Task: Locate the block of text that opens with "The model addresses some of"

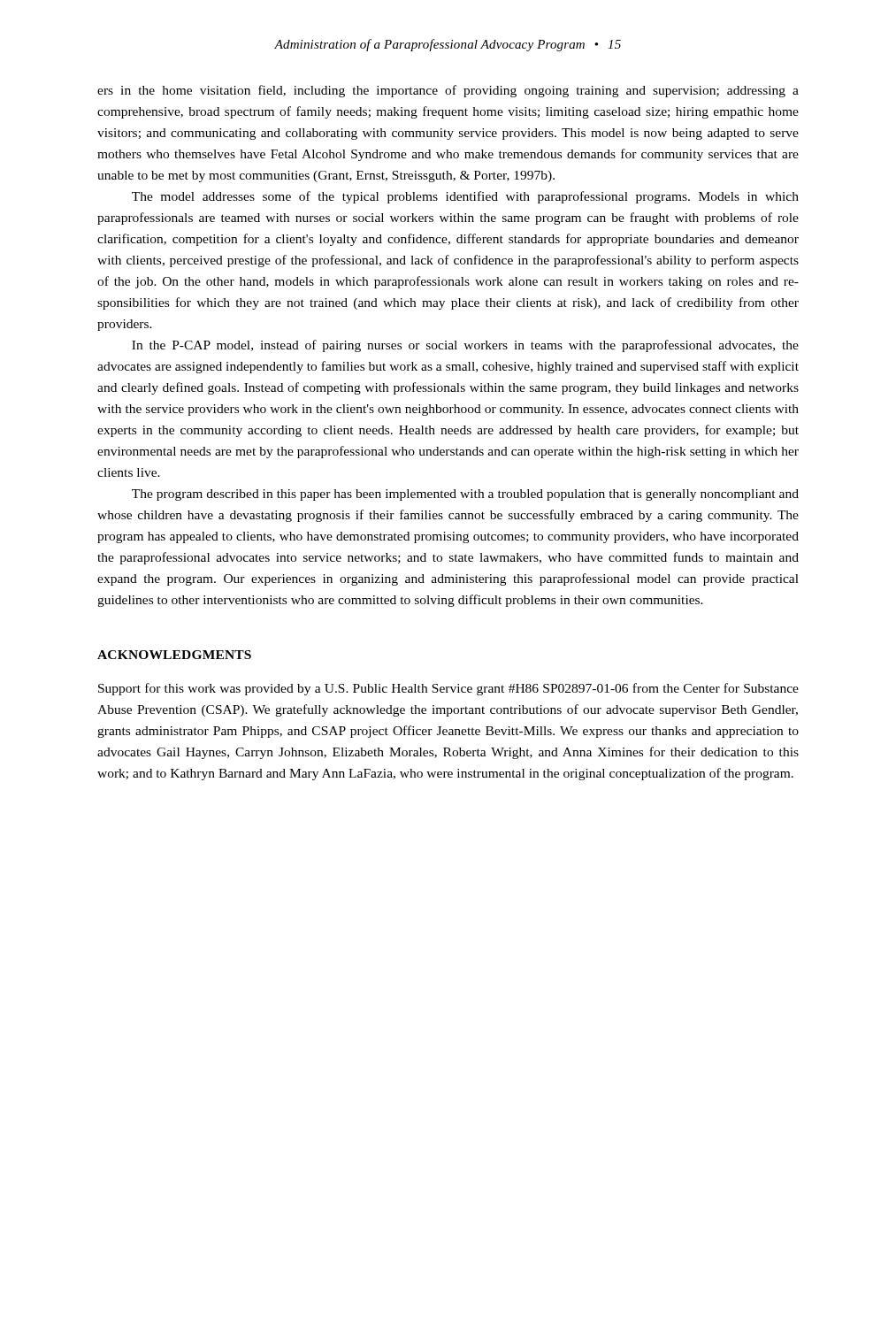Action: (448, 260)
